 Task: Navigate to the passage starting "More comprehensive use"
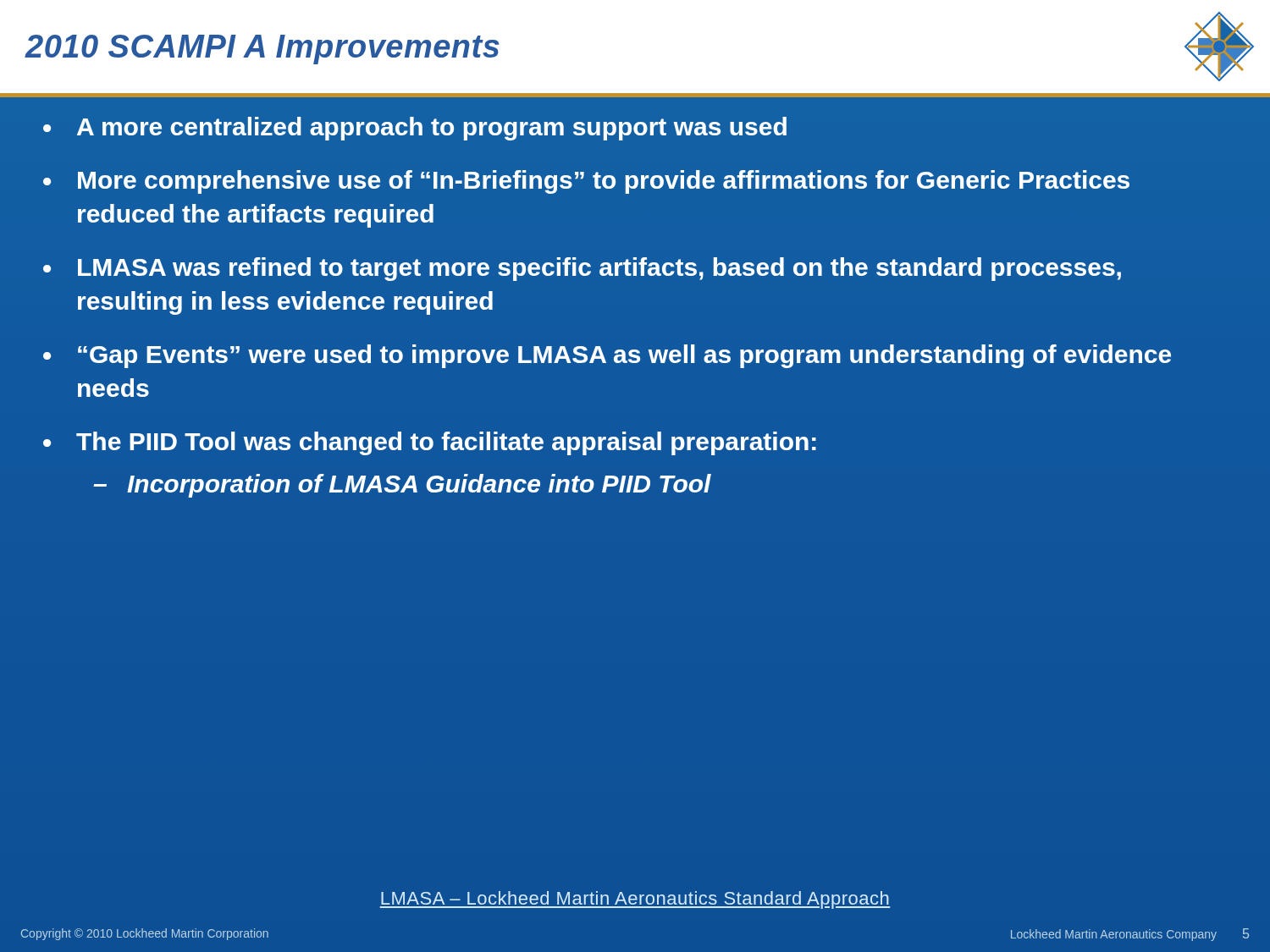(x=603, y=197)
